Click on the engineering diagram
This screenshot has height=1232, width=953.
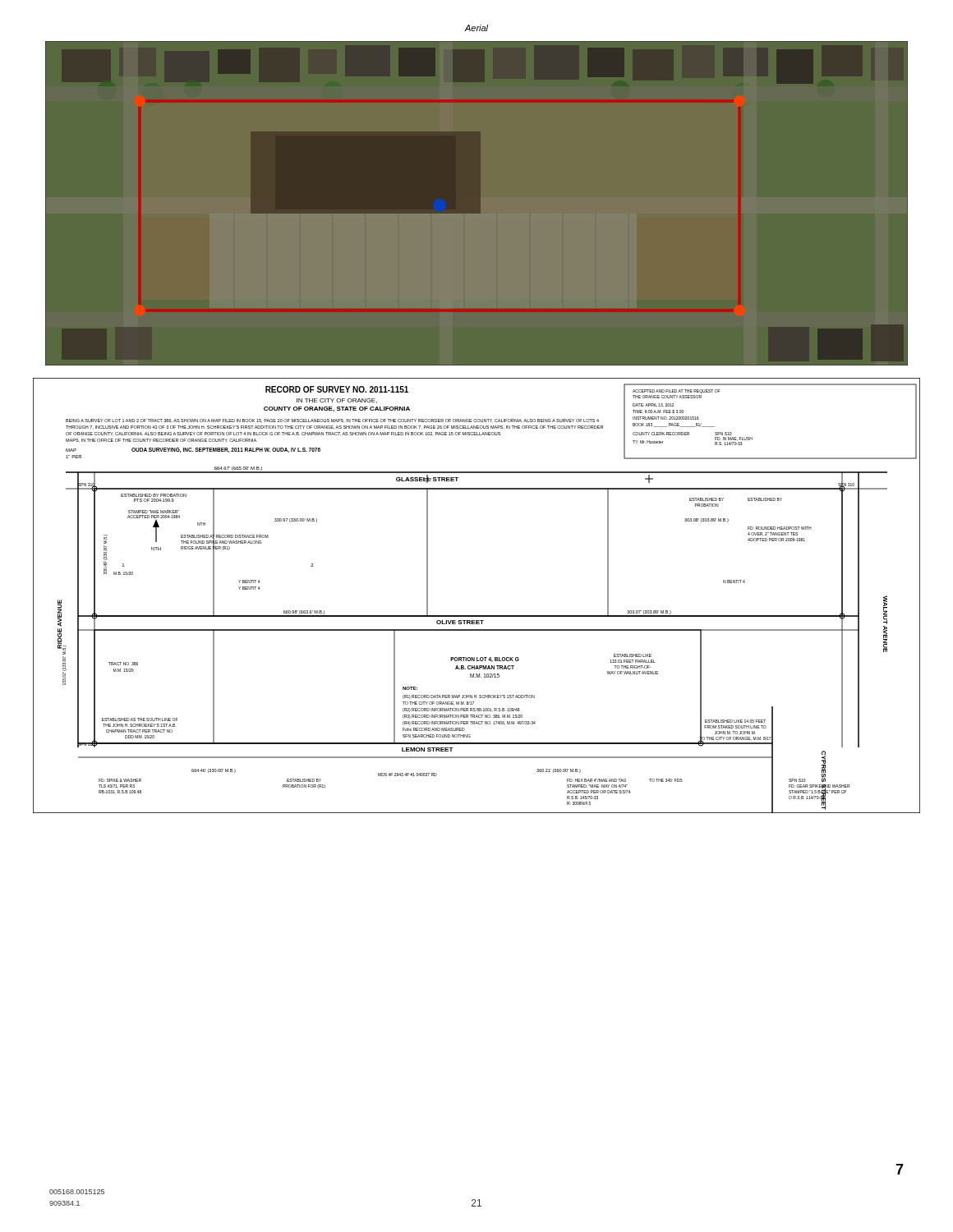coord(476,595)
